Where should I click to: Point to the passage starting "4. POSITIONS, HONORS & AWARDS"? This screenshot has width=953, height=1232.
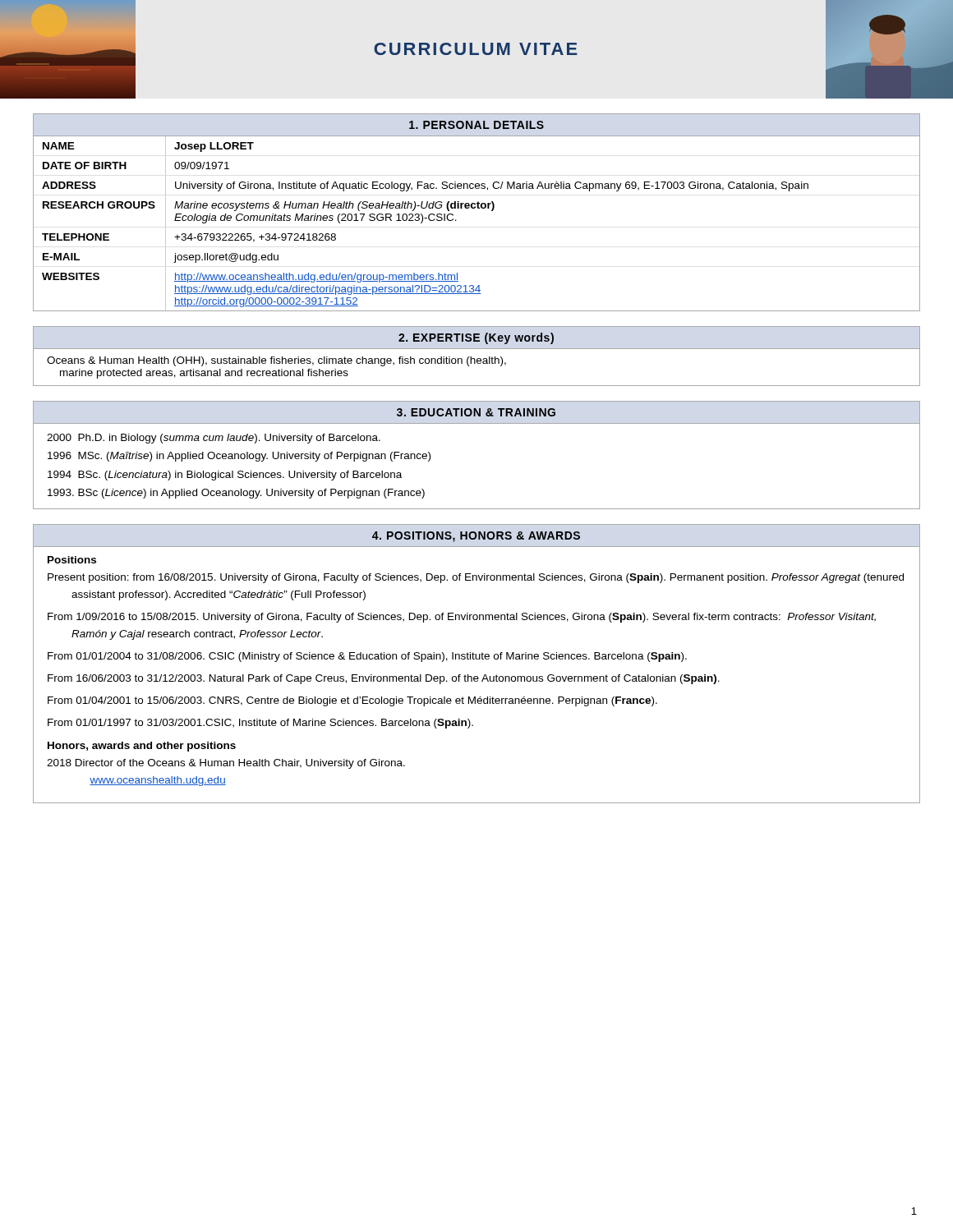pos(476,536)
